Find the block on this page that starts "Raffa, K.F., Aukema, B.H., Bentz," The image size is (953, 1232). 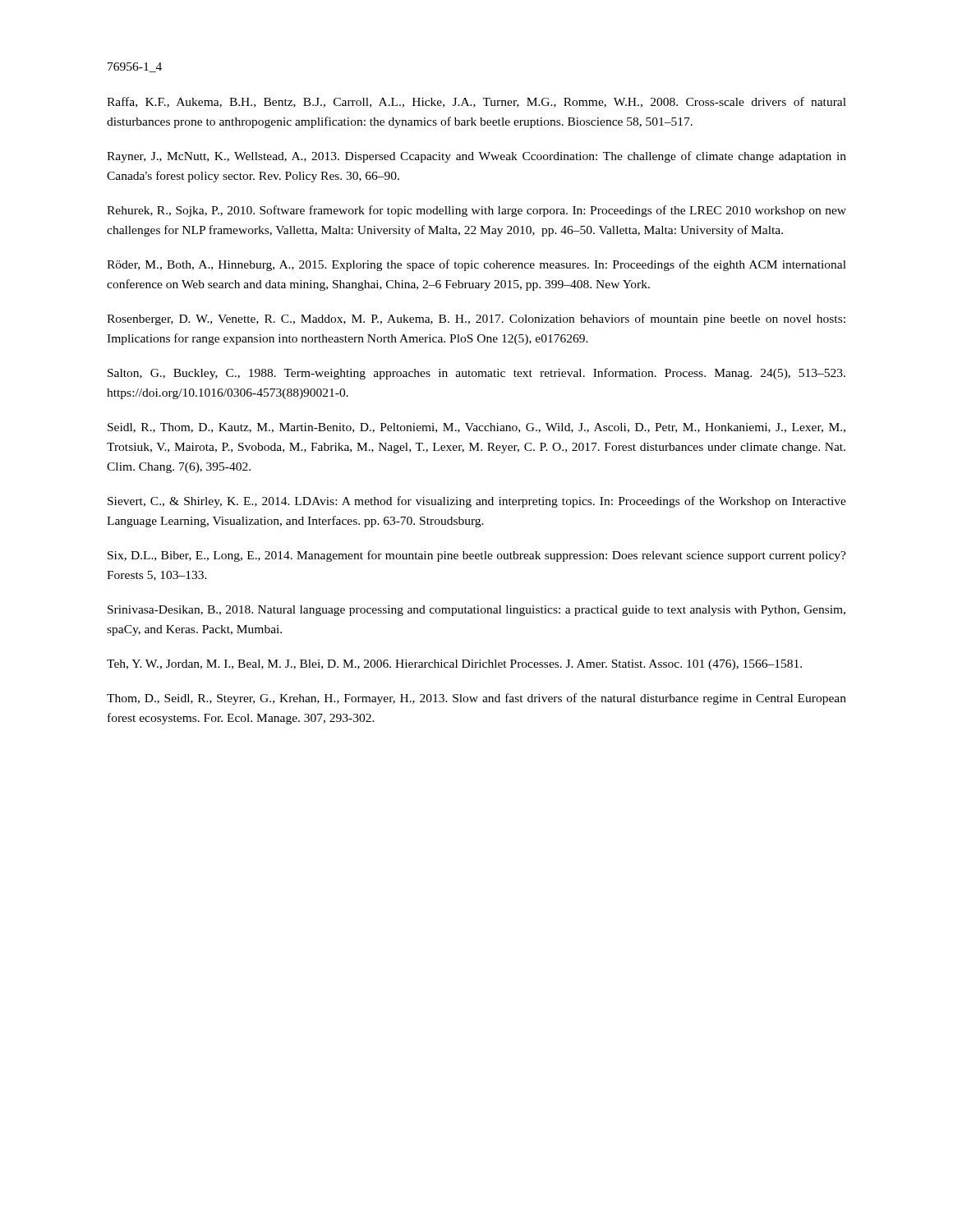tap(476, 111)
